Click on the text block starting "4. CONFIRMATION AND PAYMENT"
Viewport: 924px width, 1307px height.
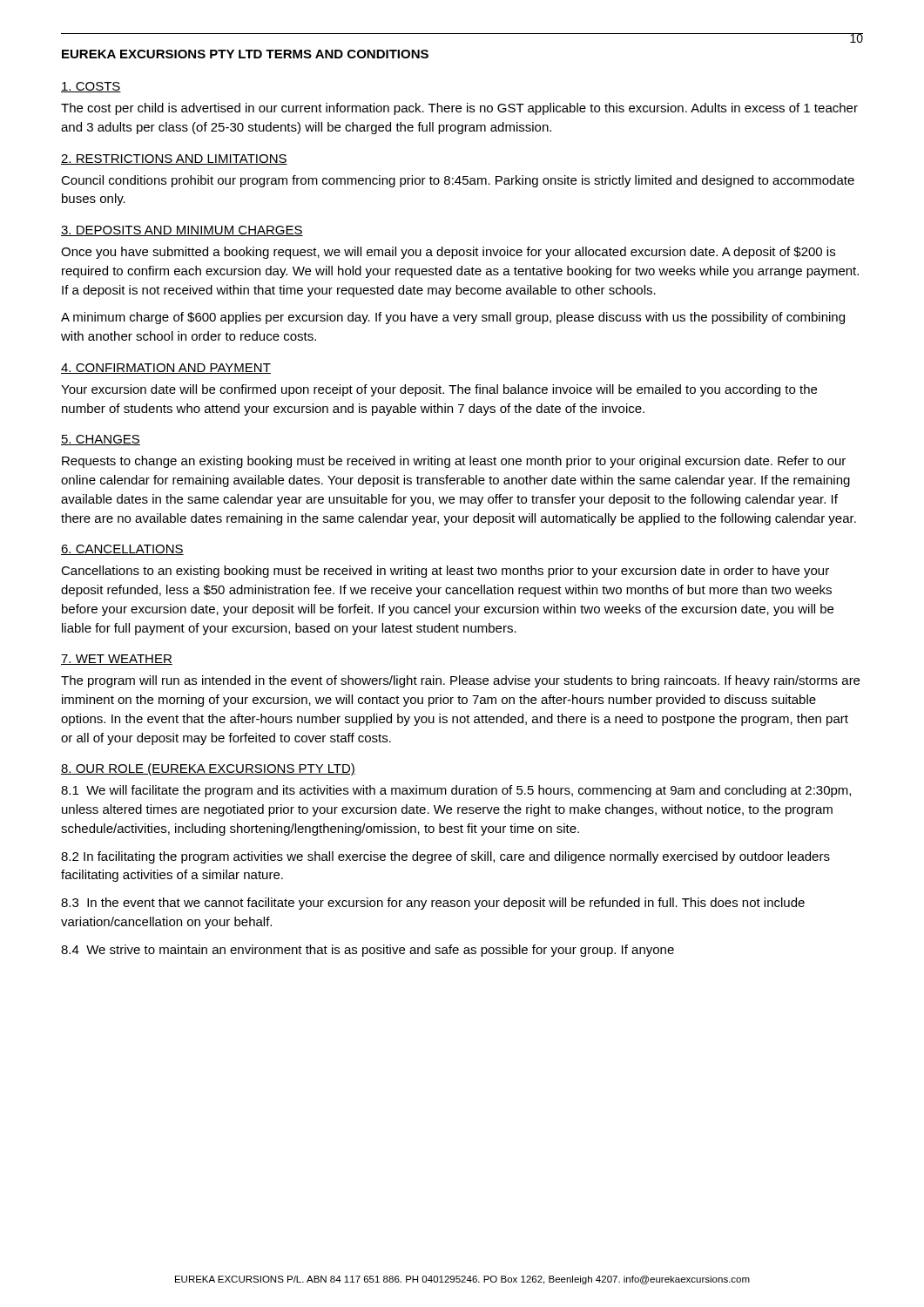pos(166,367)
